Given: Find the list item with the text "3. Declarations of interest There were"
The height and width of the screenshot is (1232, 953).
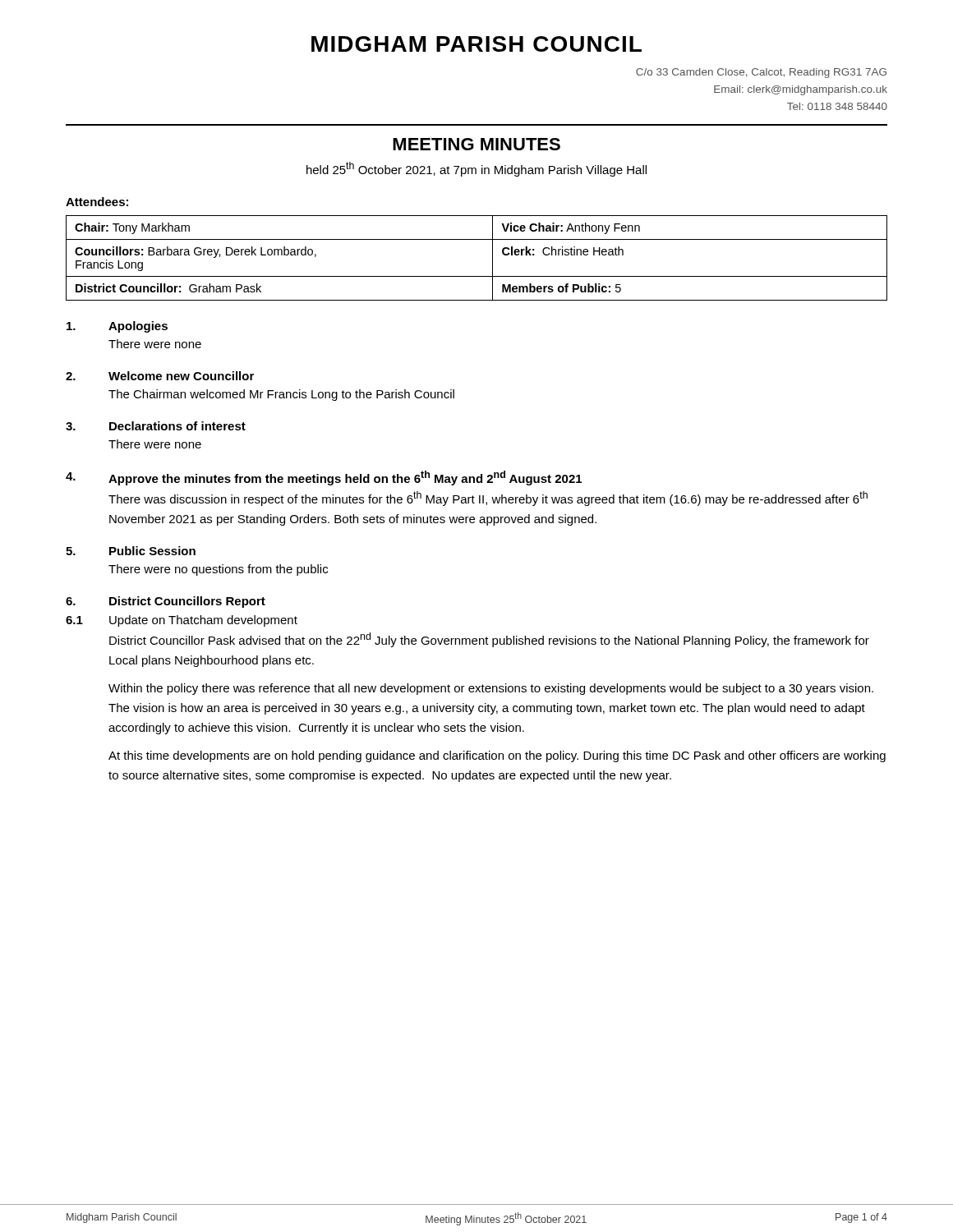Looking at the screenshot, I should pos(156,426).
